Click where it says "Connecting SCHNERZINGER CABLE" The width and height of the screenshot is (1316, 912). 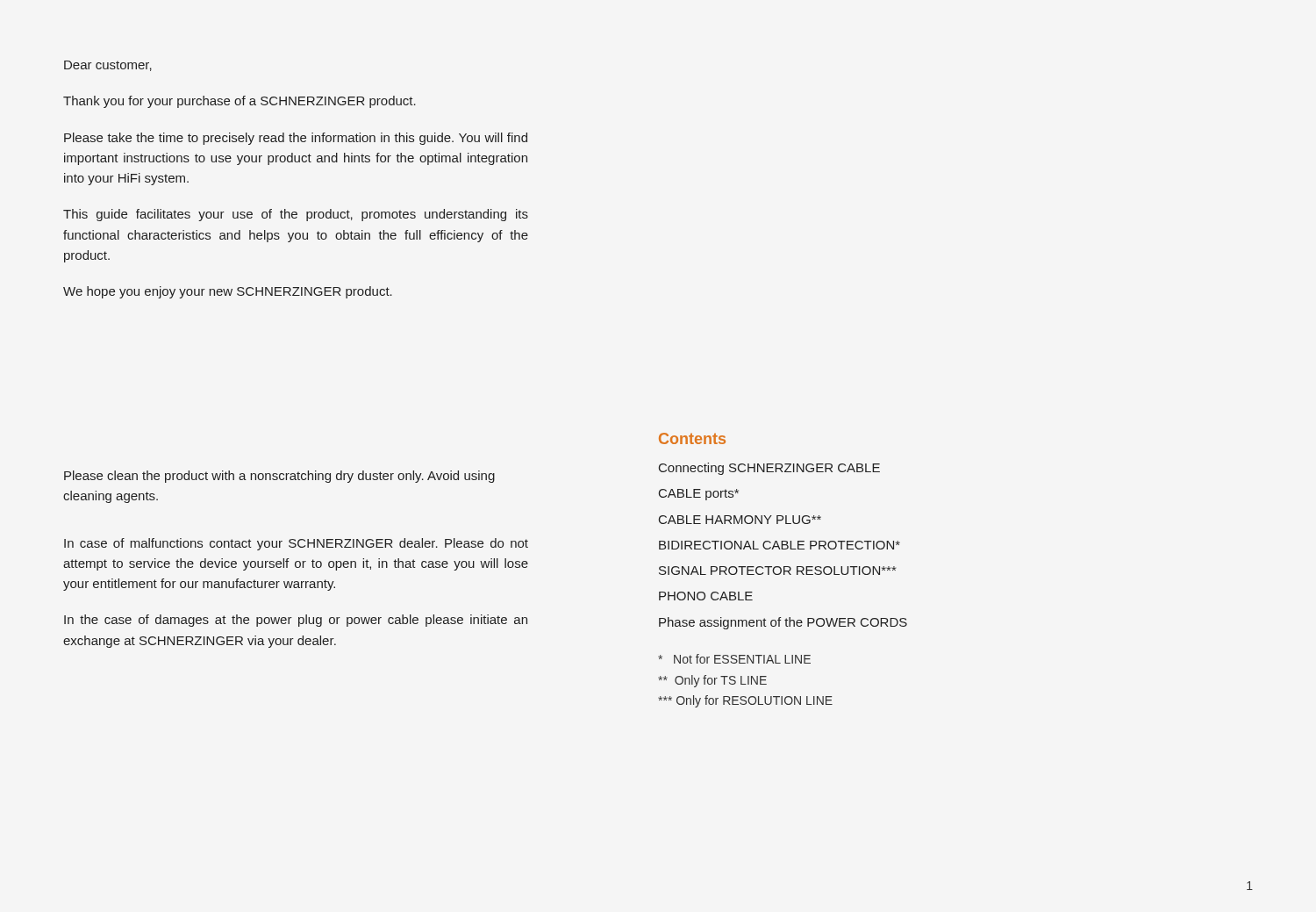tap(769, 467)
